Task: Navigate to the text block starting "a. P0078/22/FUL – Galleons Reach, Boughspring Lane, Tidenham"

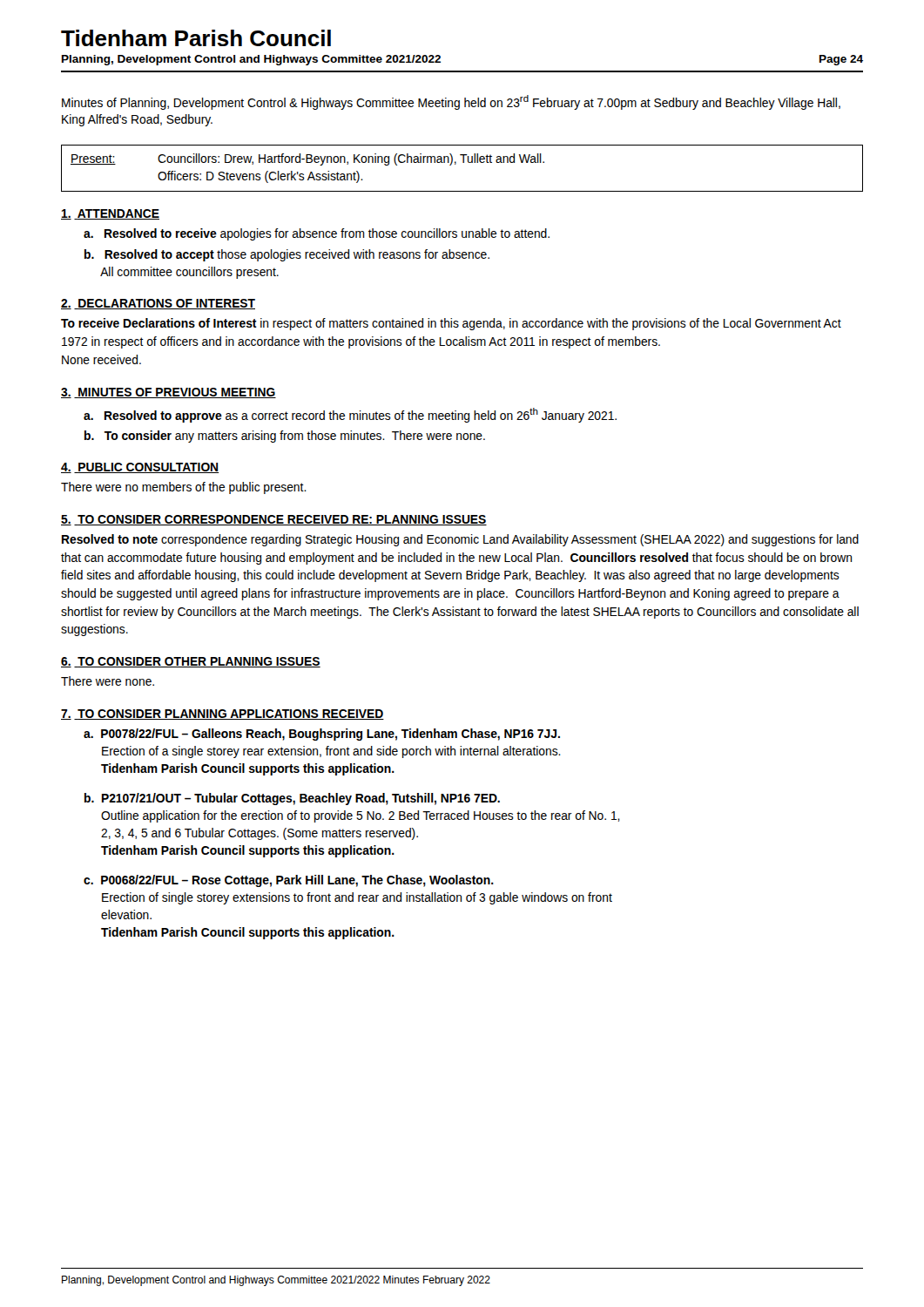Action: click(x=322, y=753)
